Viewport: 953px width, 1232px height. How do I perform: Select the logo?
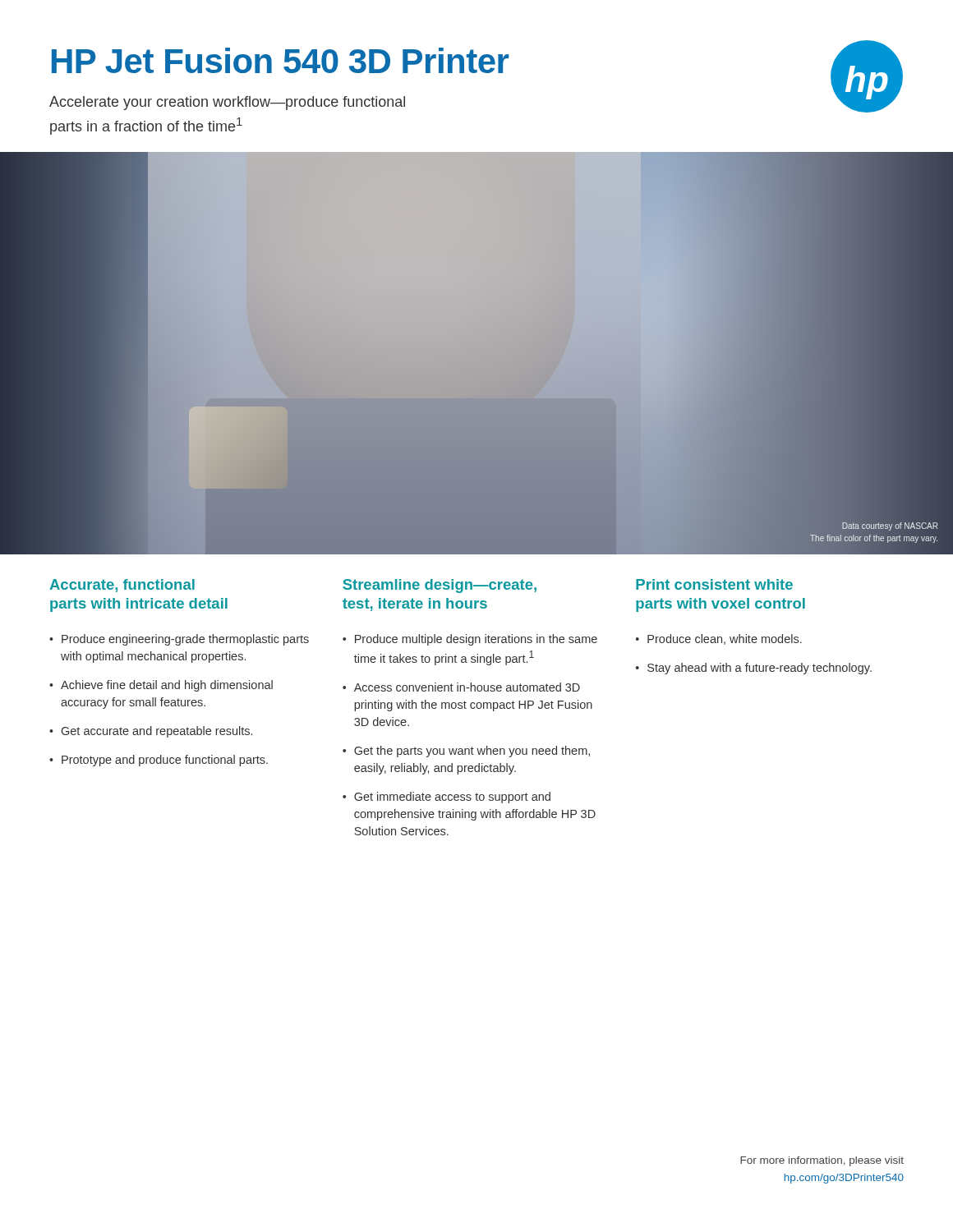(867, 78)
